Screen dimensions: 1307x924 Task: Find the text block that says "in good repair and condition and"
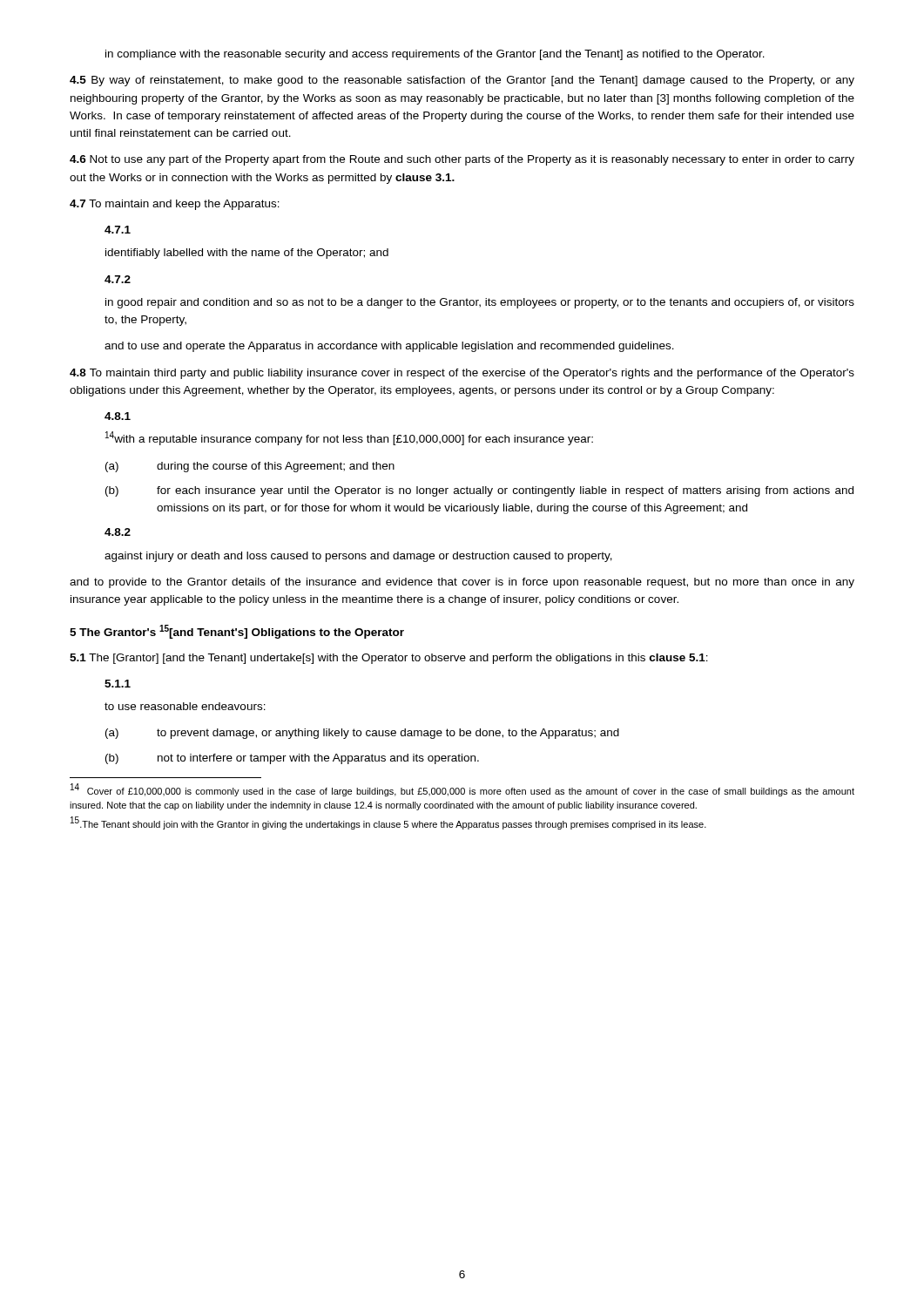[x=479, y=311]
